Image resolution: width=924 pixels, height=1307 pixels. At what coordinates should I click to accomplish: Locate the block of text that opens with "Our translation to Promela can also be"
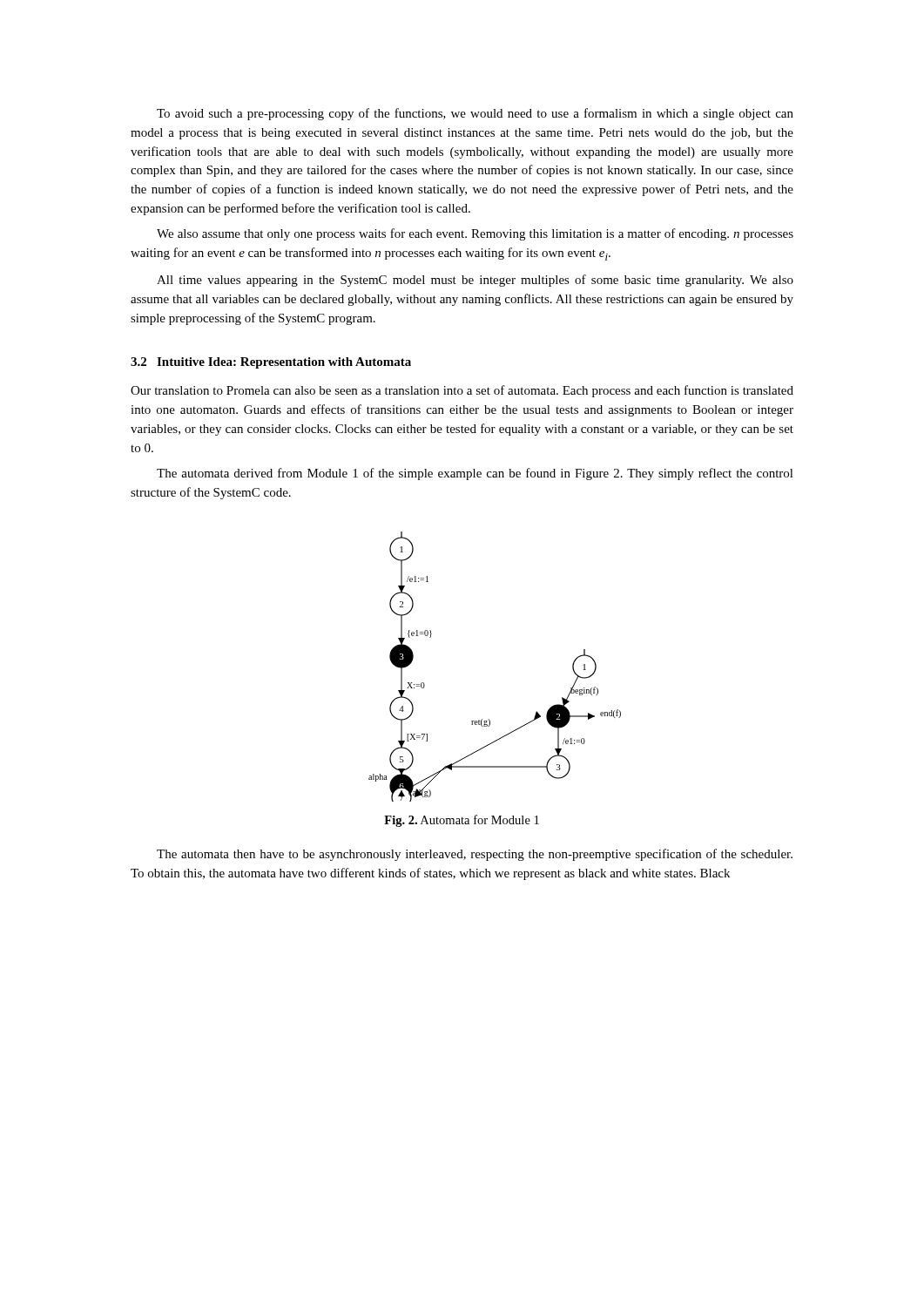(462, 442)
